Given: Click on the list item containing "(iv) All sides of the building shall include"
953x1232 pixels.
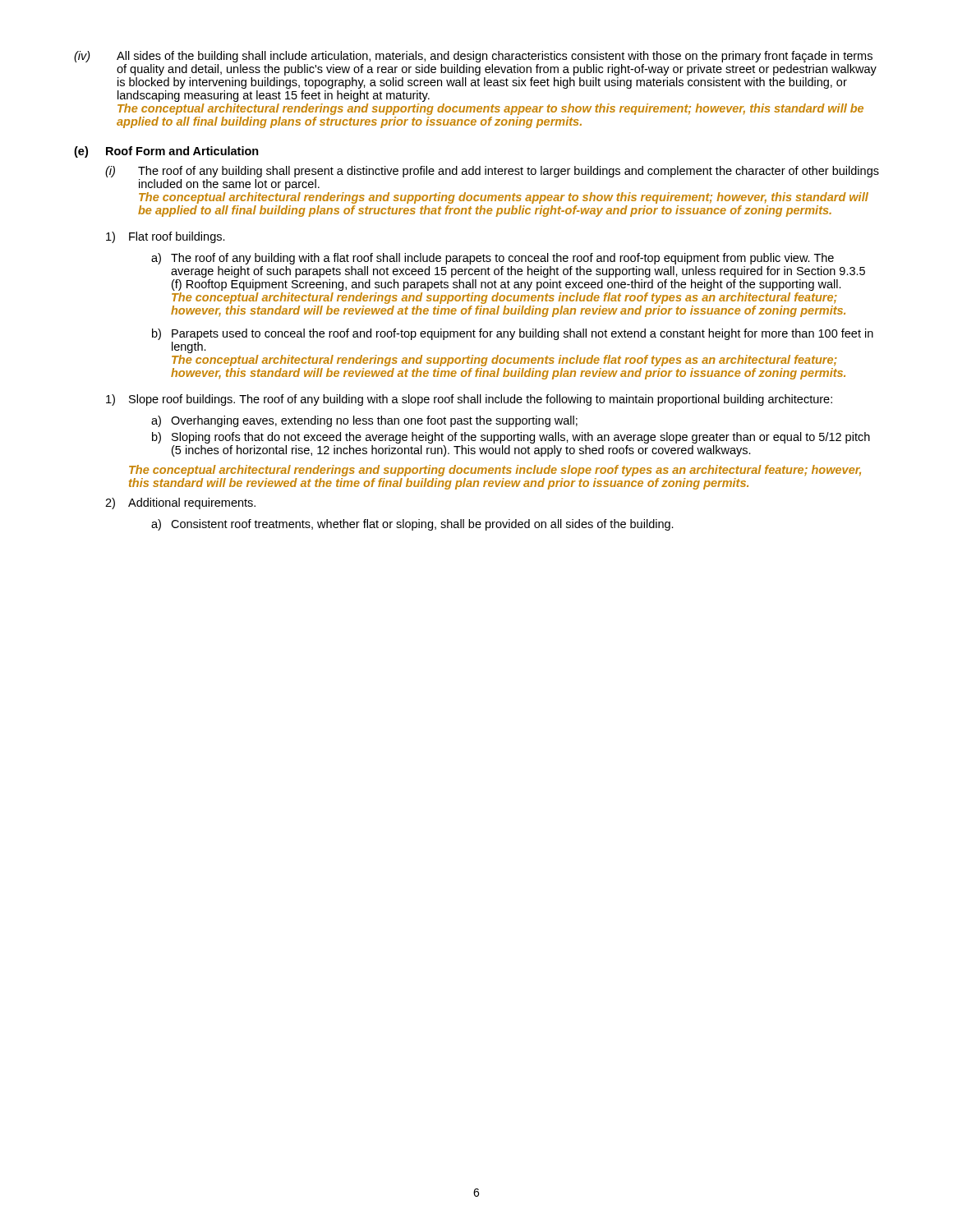Looking at the screenshot, I should [x=476, y=89].
